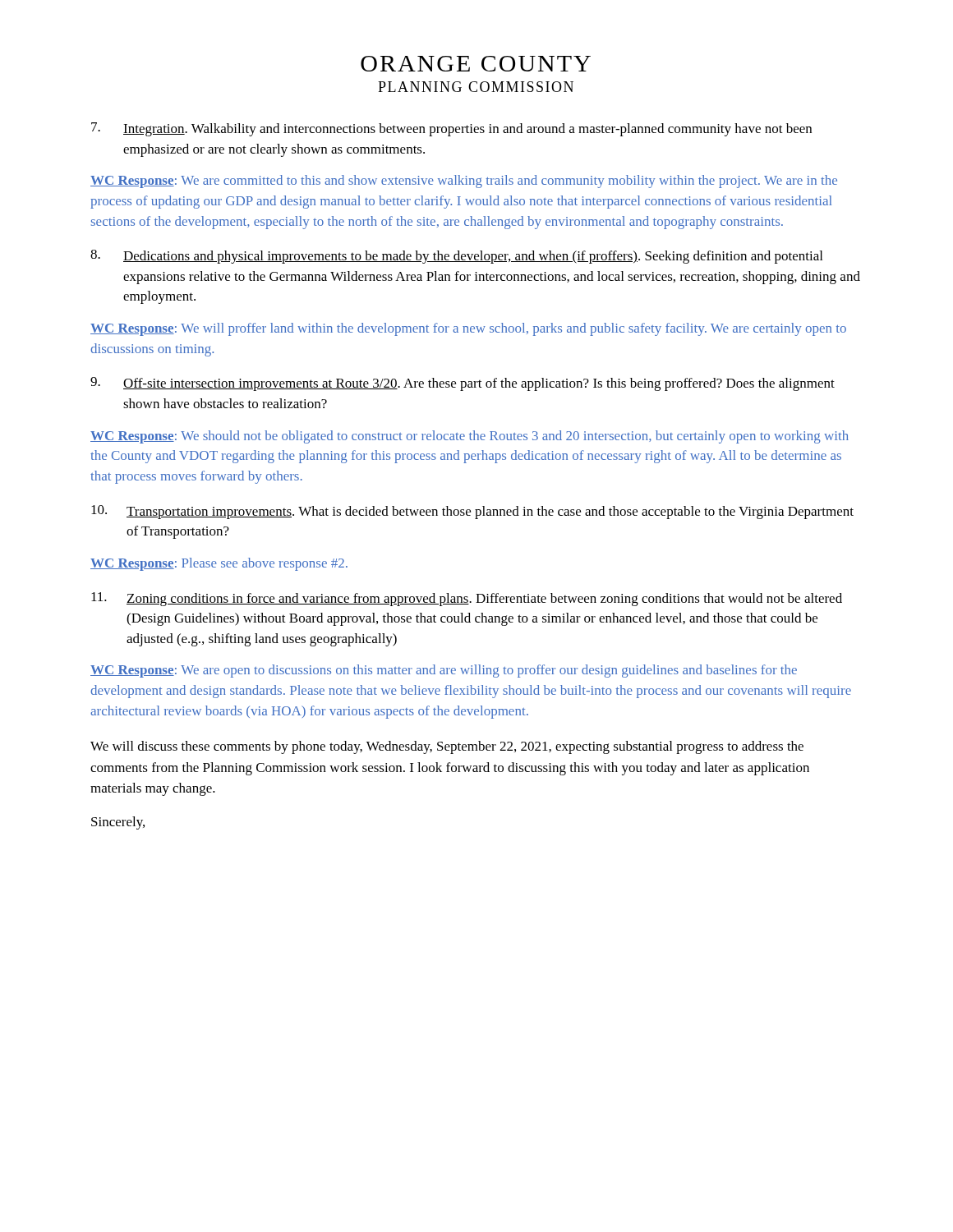Image resolution: width=953 pixels, height=1232 pixels.
Task: Find the block on this page that starts "WC Response: We will proffer land within the"
Action: (468, 338)
